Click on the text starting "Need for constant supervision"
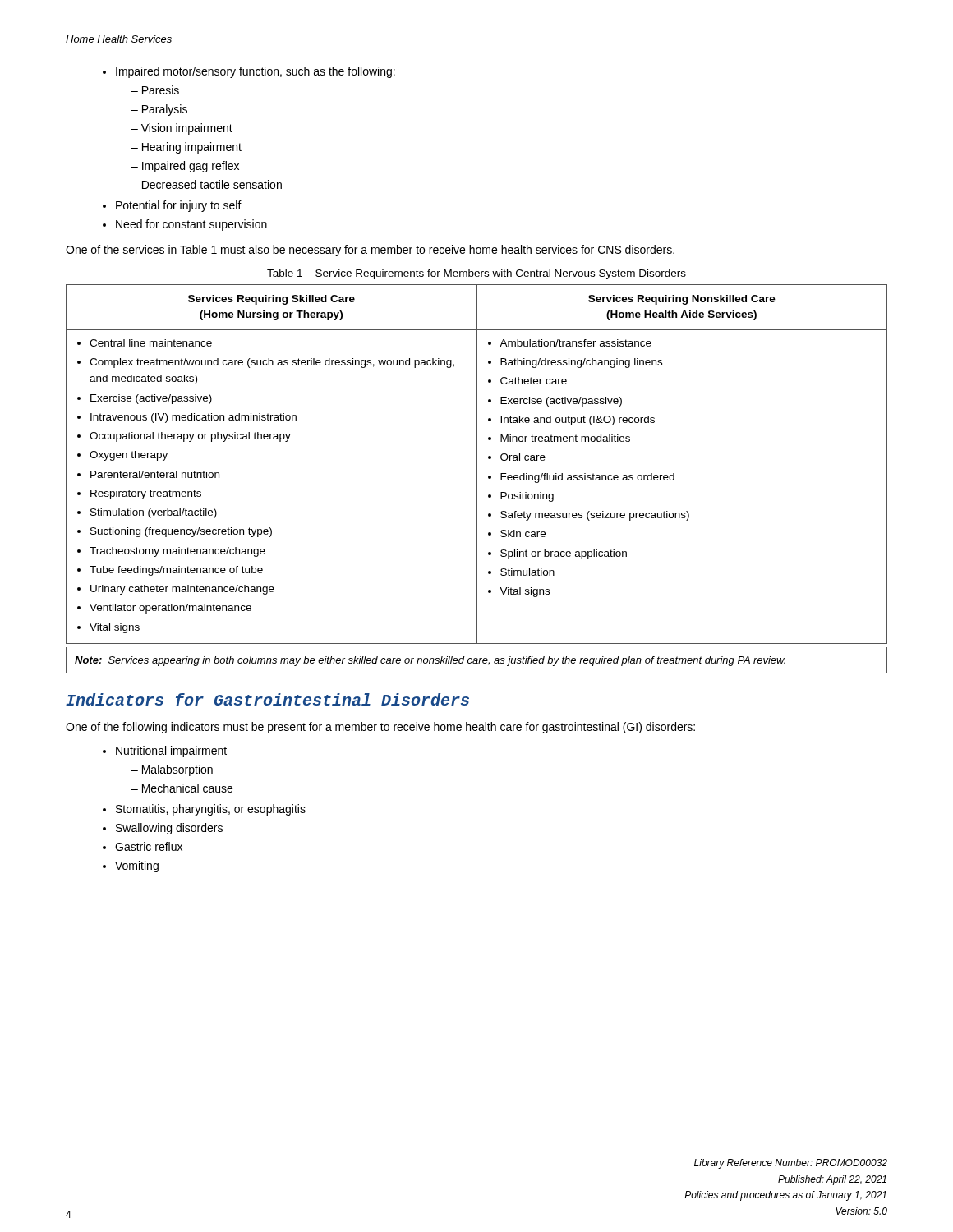953x1232 pixels. 185,225
